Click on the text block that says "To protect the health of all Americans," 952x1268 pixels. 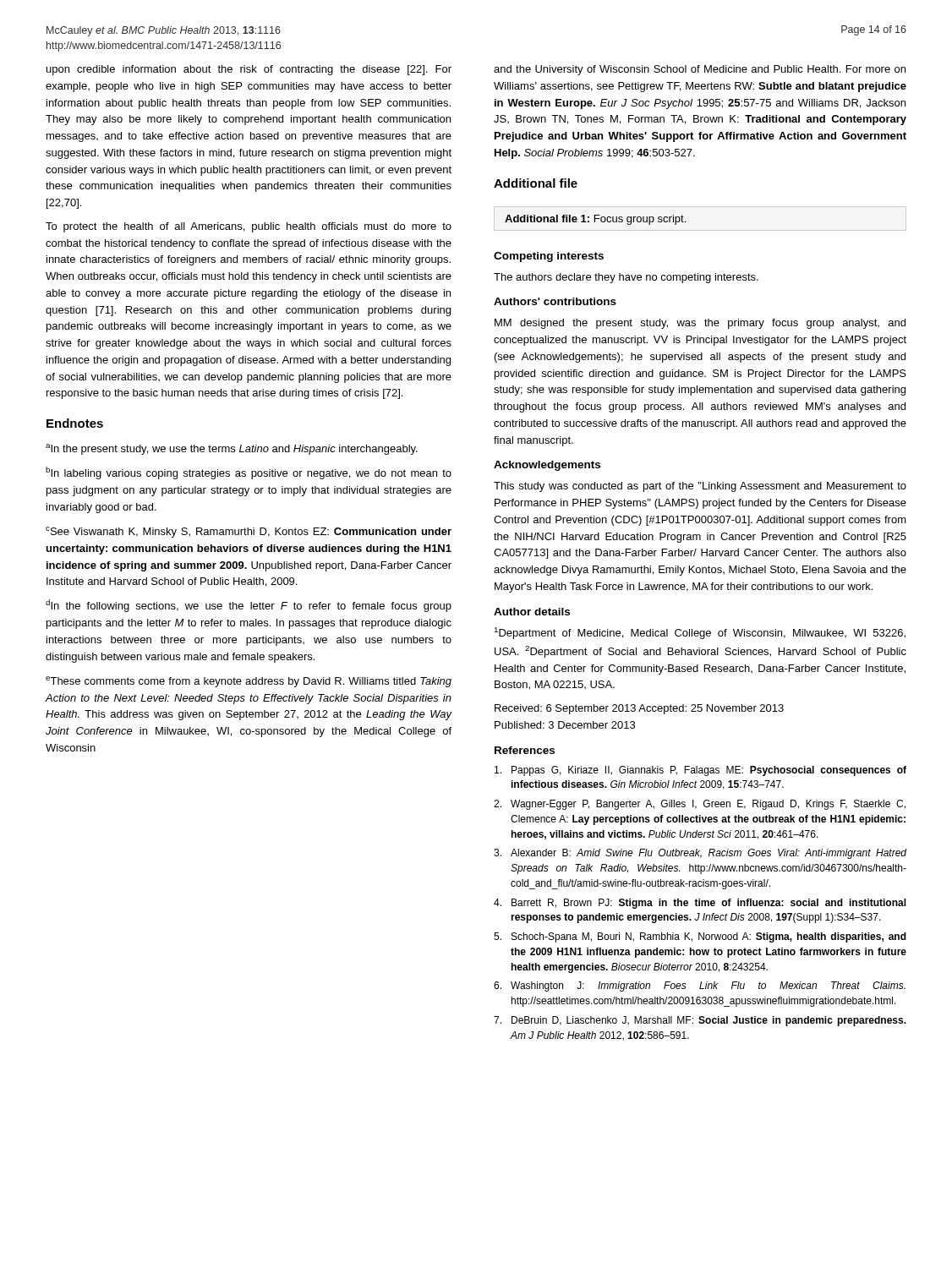click(249, 310)
